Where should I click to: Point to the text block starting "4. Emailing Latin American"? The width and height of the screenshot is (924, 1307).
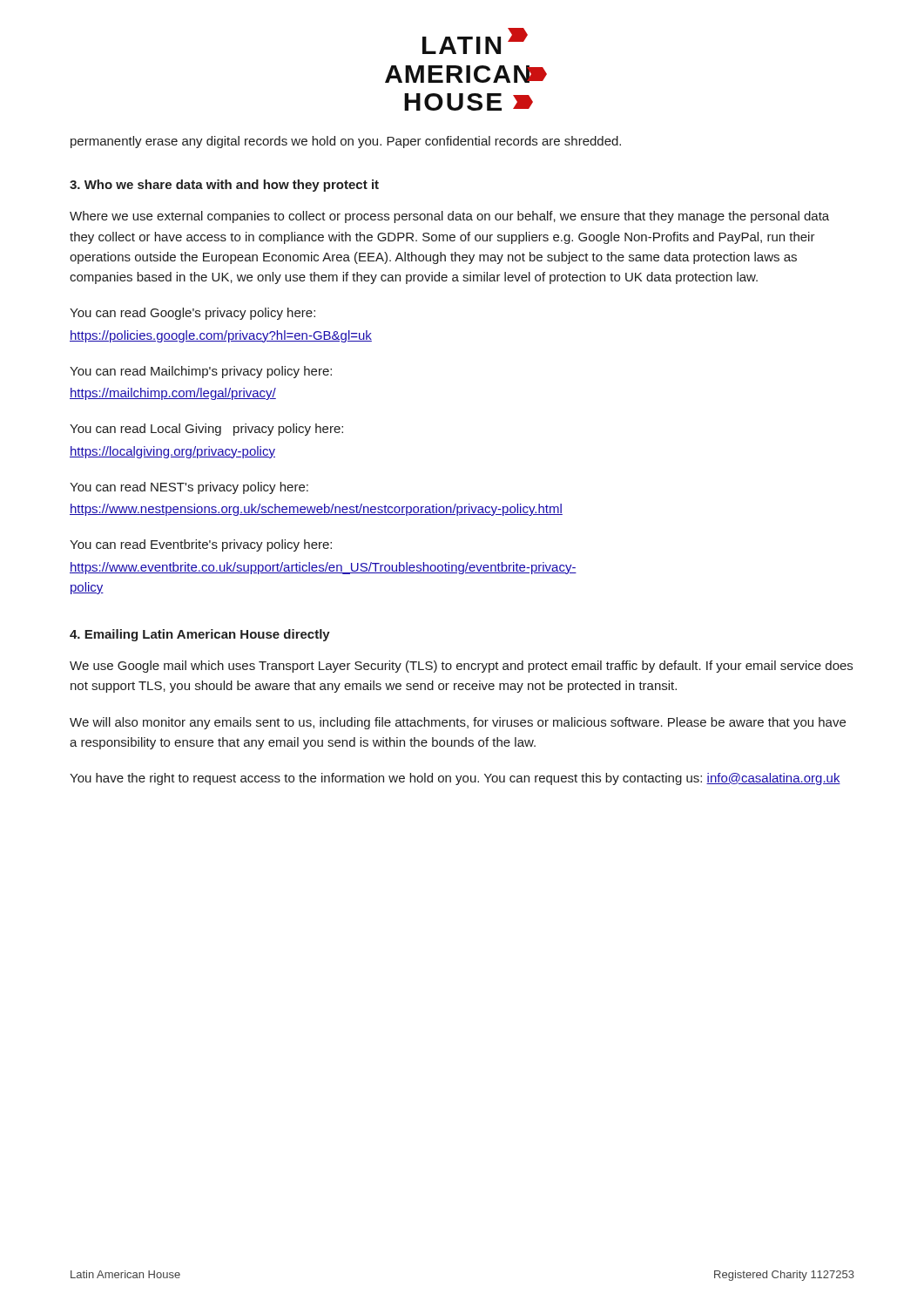click(x=200, y=634)
